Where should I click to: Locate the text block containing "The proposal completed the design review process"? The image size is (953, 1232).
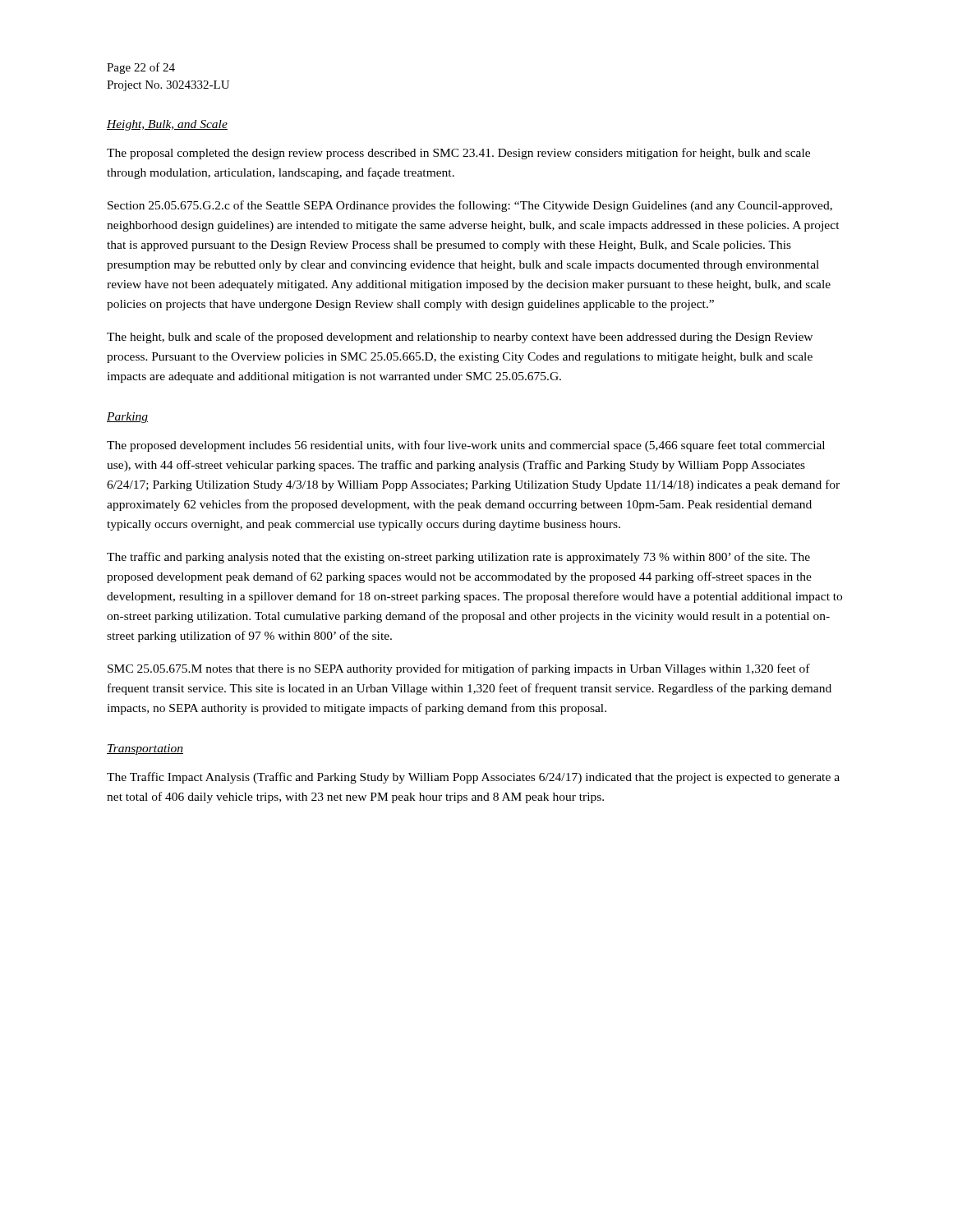(459, 162)
